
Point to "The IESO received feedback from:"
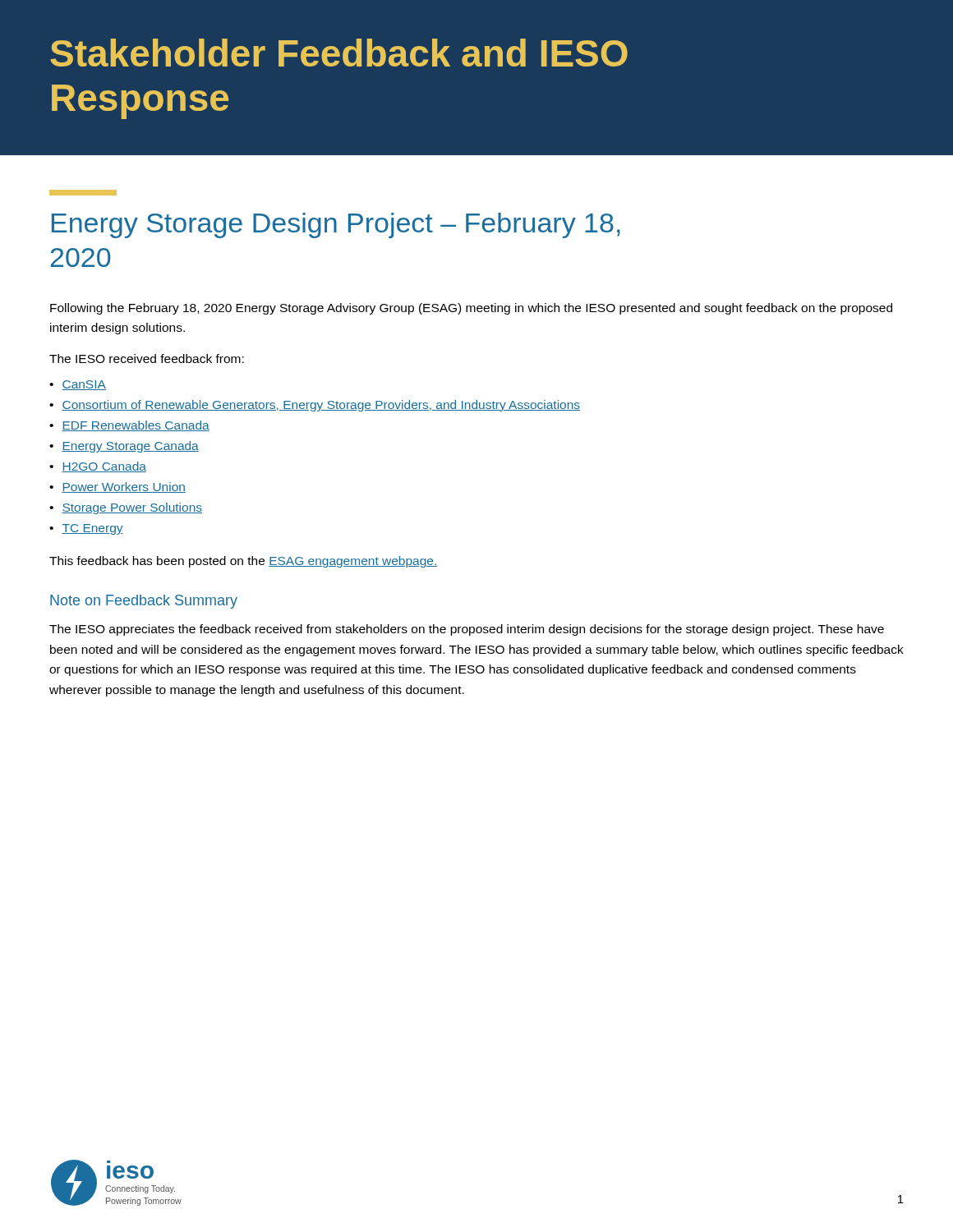[147, 358]
